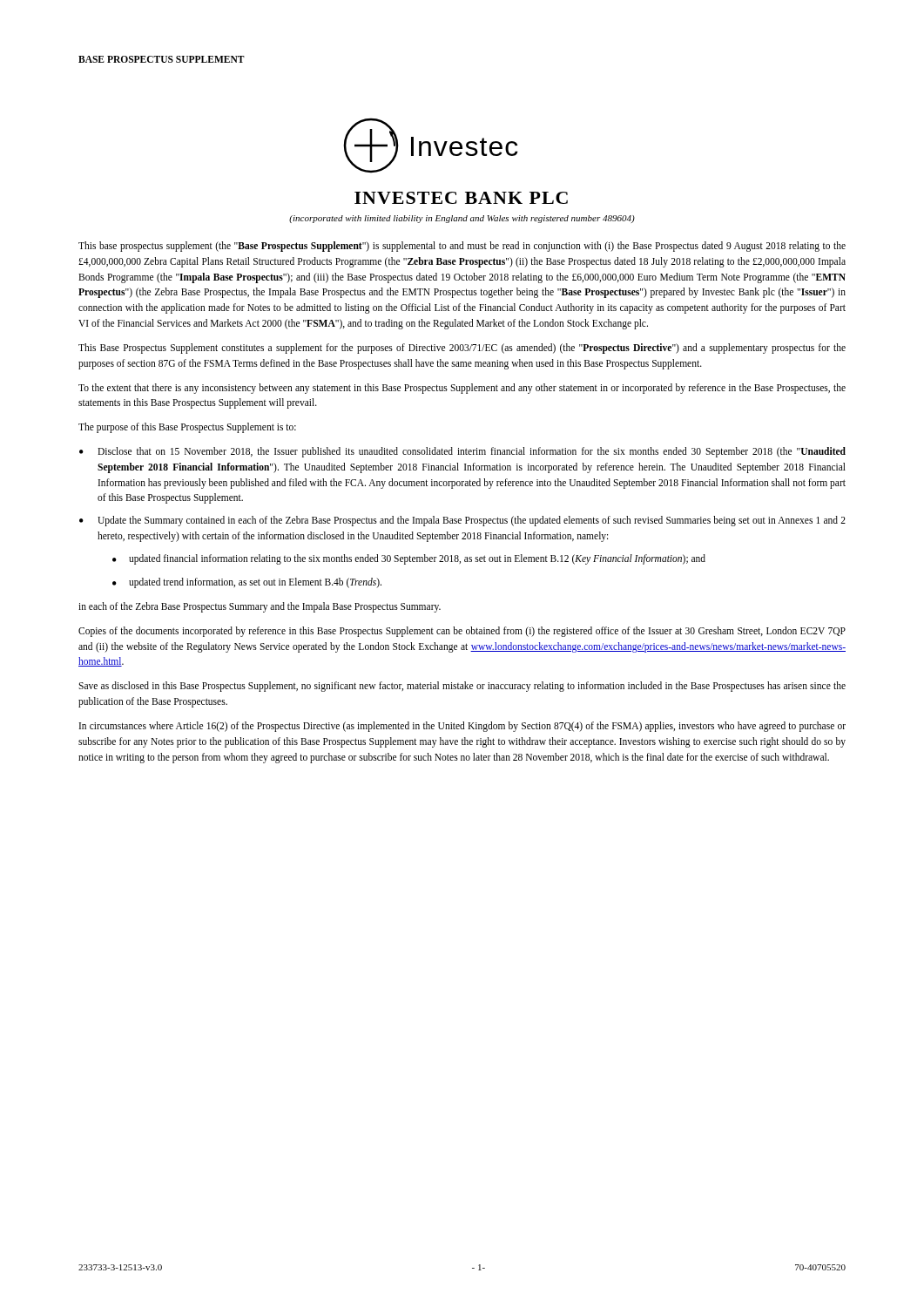Find "INVESTEC BANK PLC" on this page
The width and height of the screenshot is (924, 1307).
462,197
